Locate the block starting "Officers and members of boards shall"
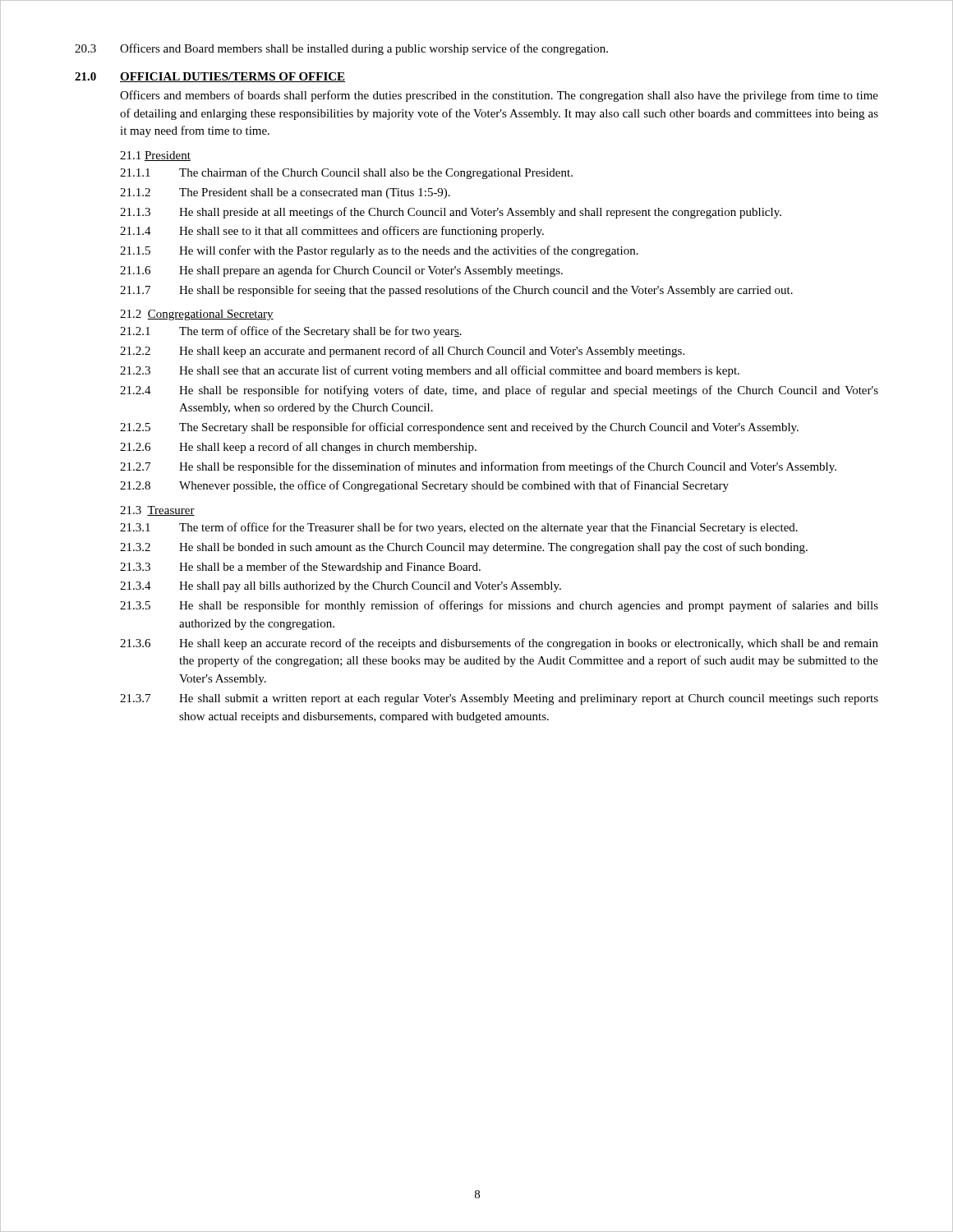This screenshot has height=1232, width=953. tap(499, 113)
